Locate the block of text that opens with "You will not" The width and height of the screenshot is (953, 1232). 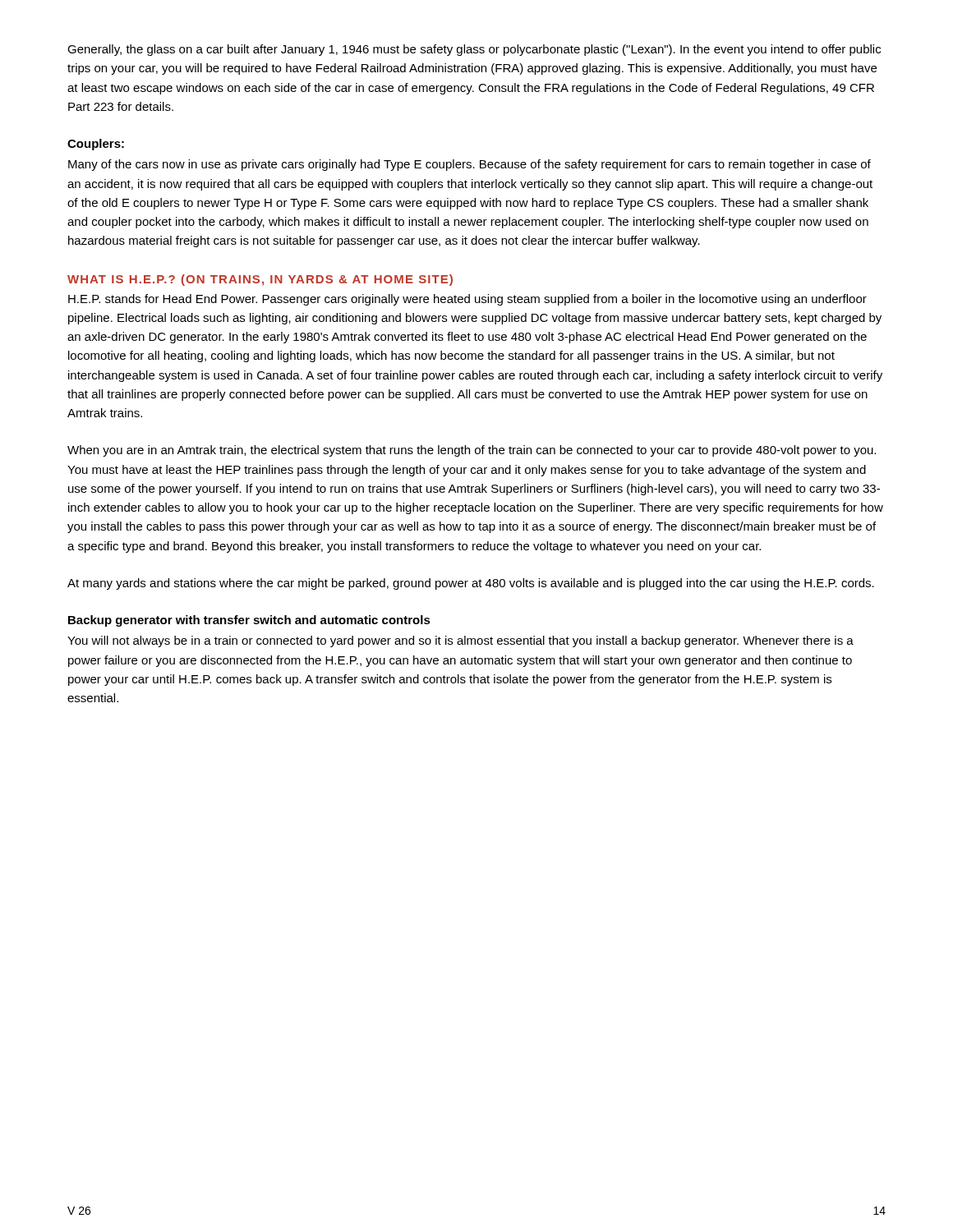point(460,669)
